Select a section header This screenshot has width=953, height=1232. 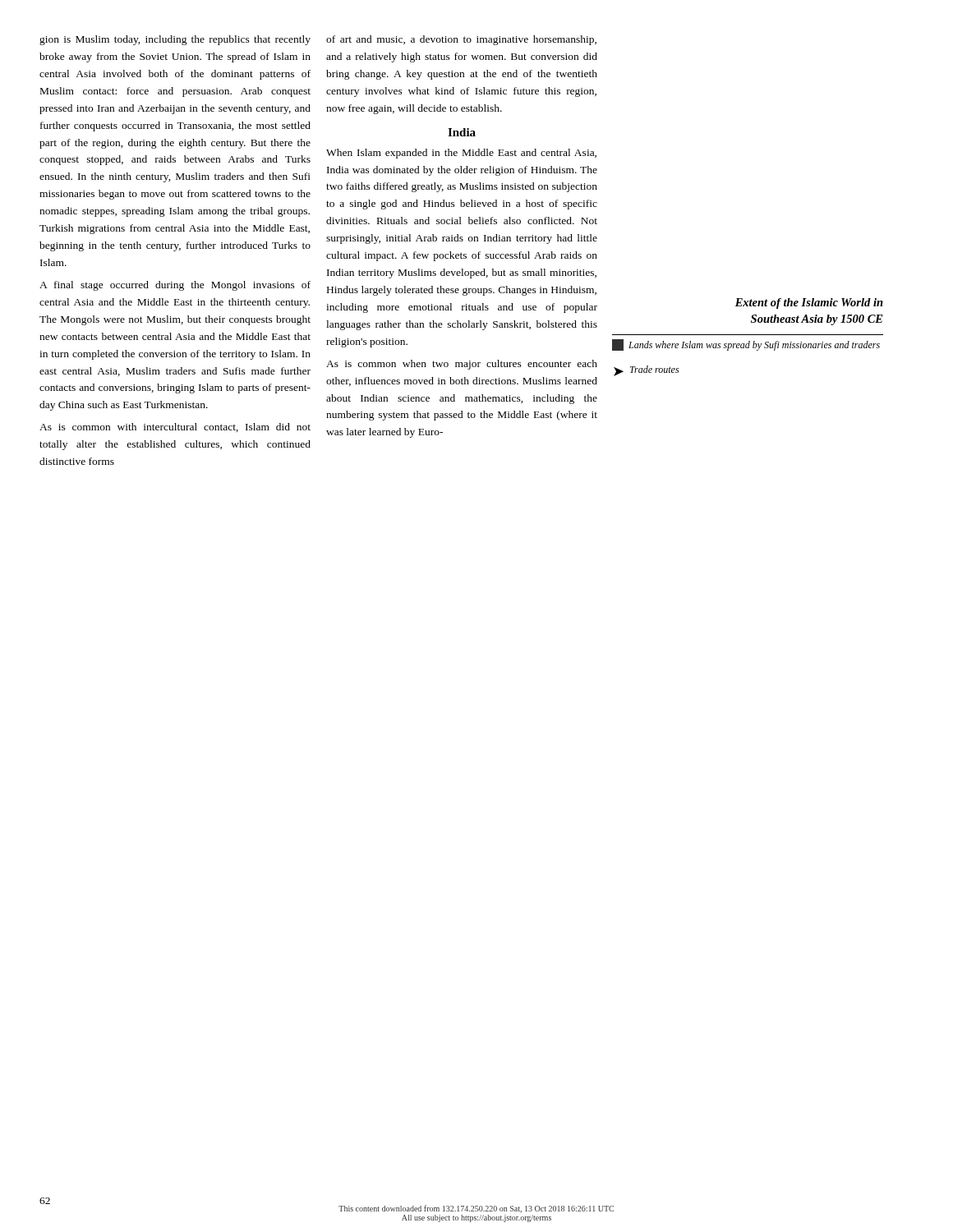462,132
